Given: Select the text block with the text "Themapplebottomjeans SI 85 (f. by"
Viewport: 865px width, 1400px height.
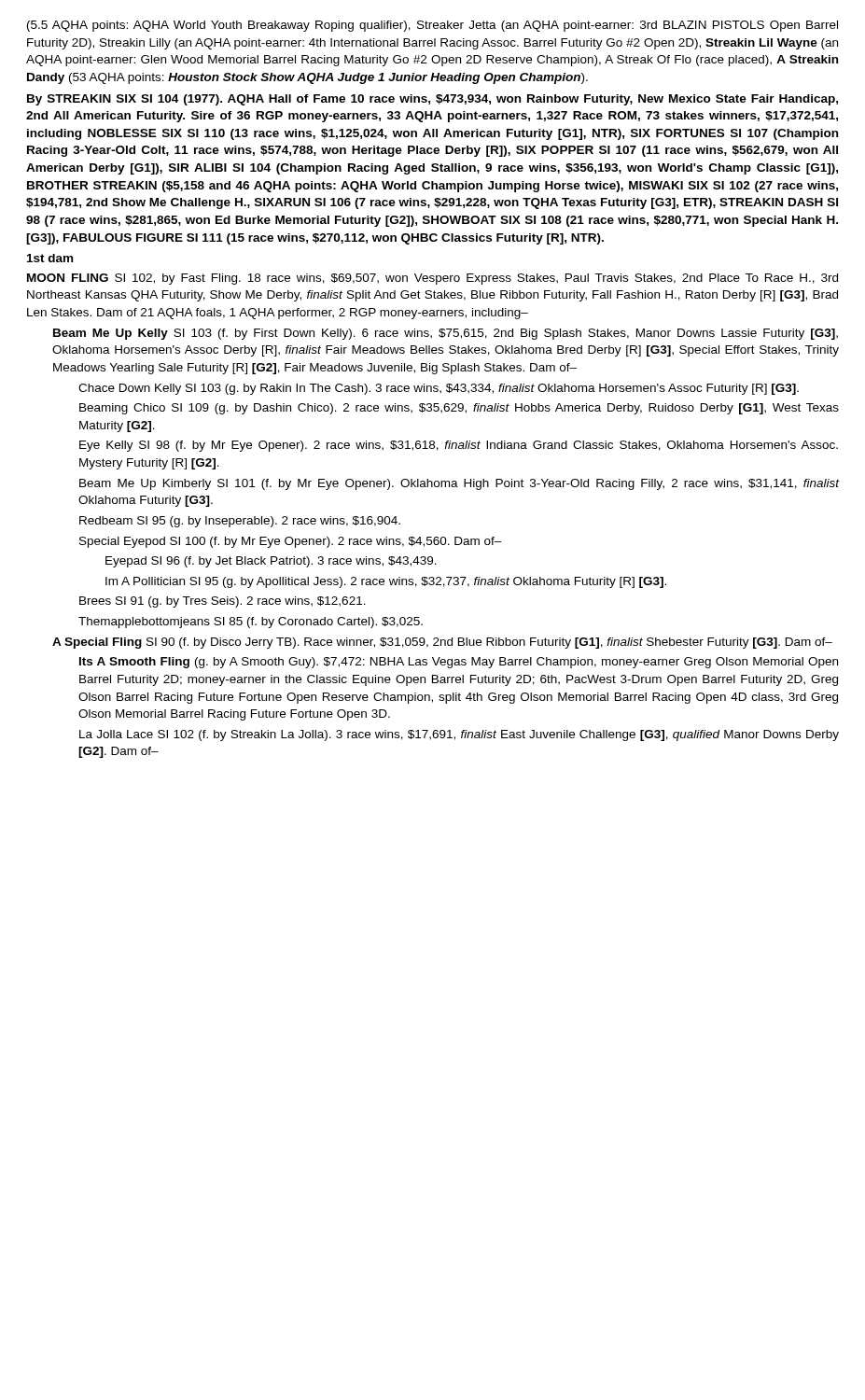Looking at the screenshot, I should tap(251, 623).
